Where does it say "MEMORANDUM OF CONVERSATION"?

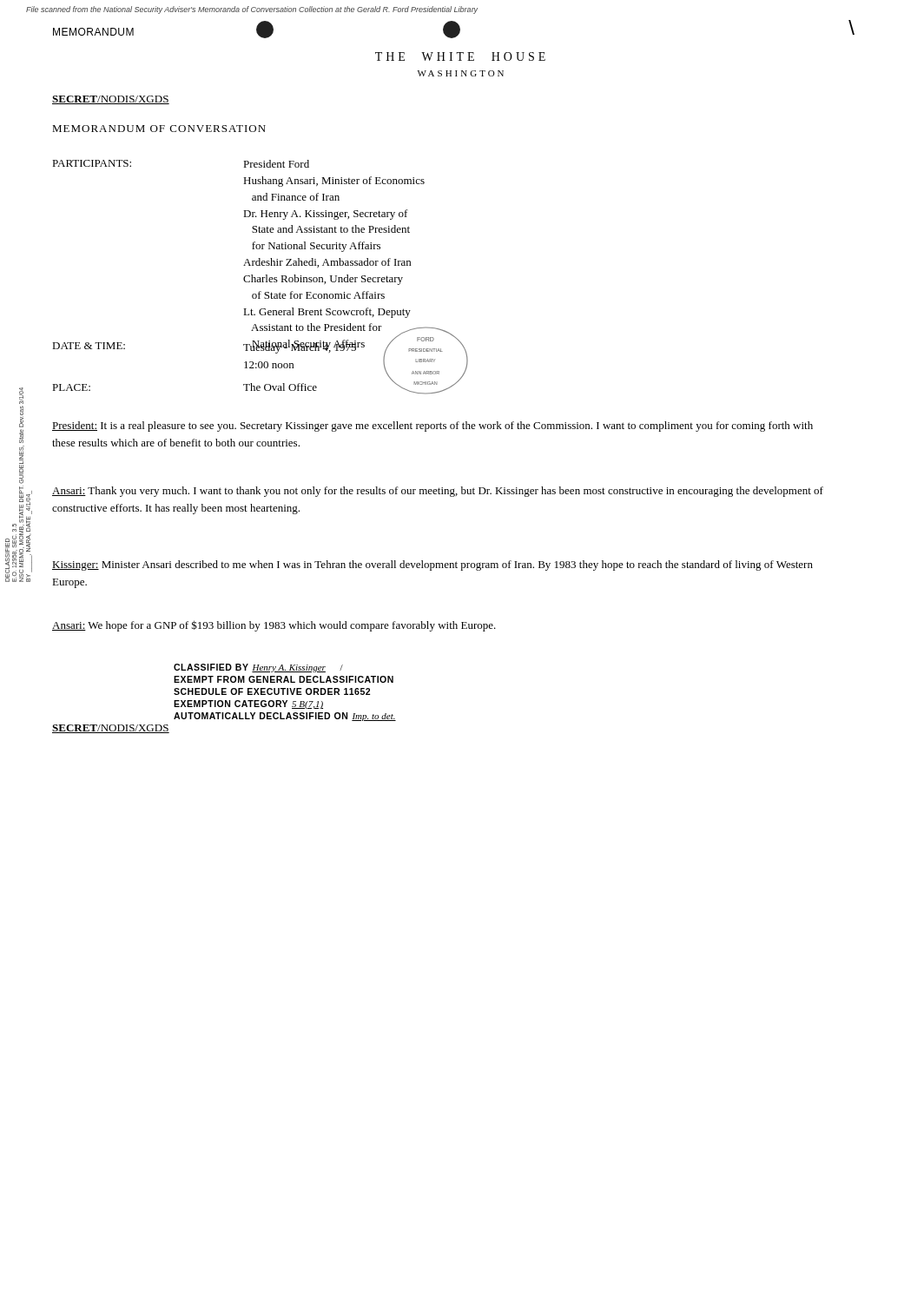point(159,128)
